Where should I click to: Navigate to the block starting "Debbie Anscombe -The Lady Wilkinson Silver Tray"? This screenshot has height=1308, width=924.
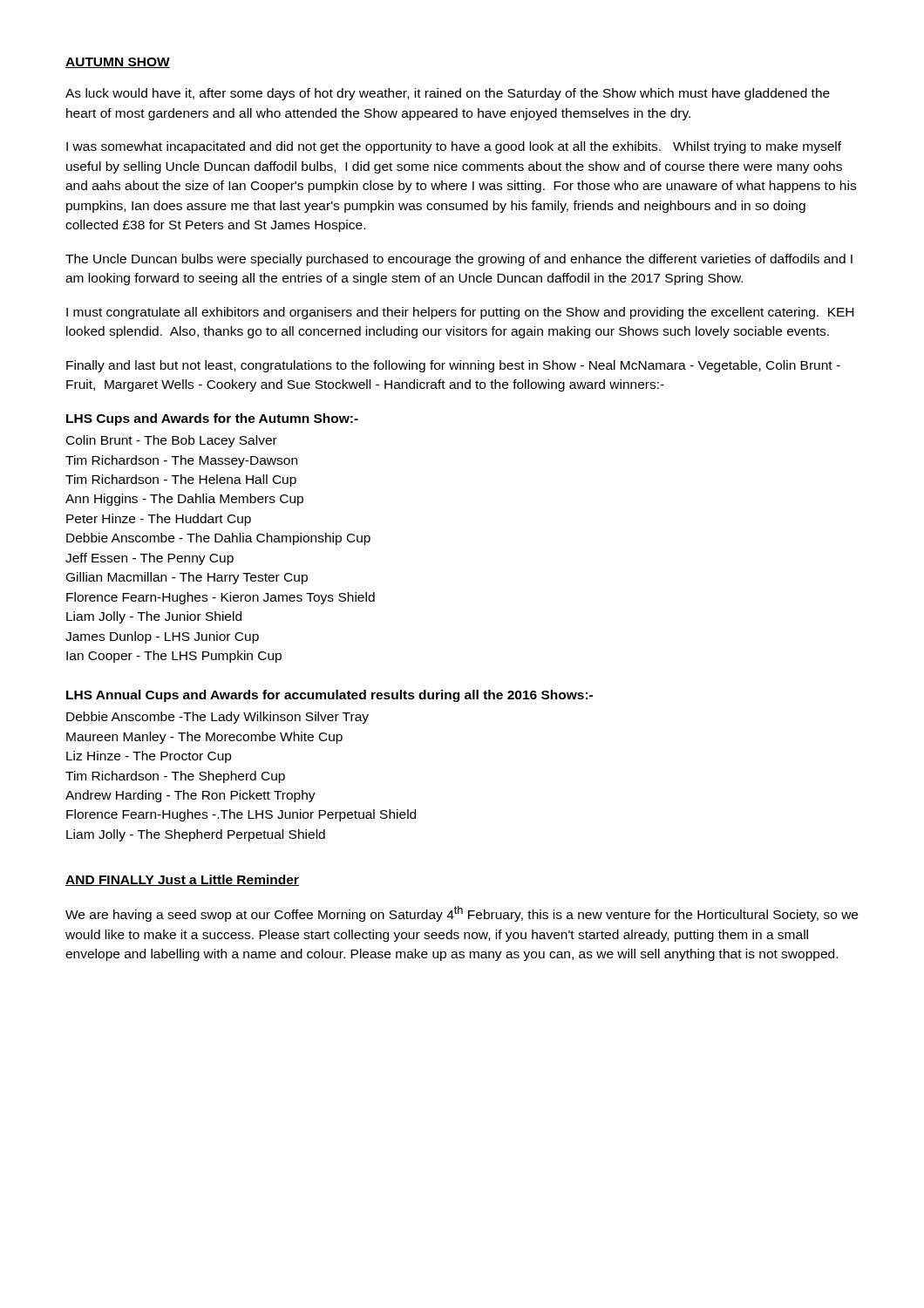217,716
